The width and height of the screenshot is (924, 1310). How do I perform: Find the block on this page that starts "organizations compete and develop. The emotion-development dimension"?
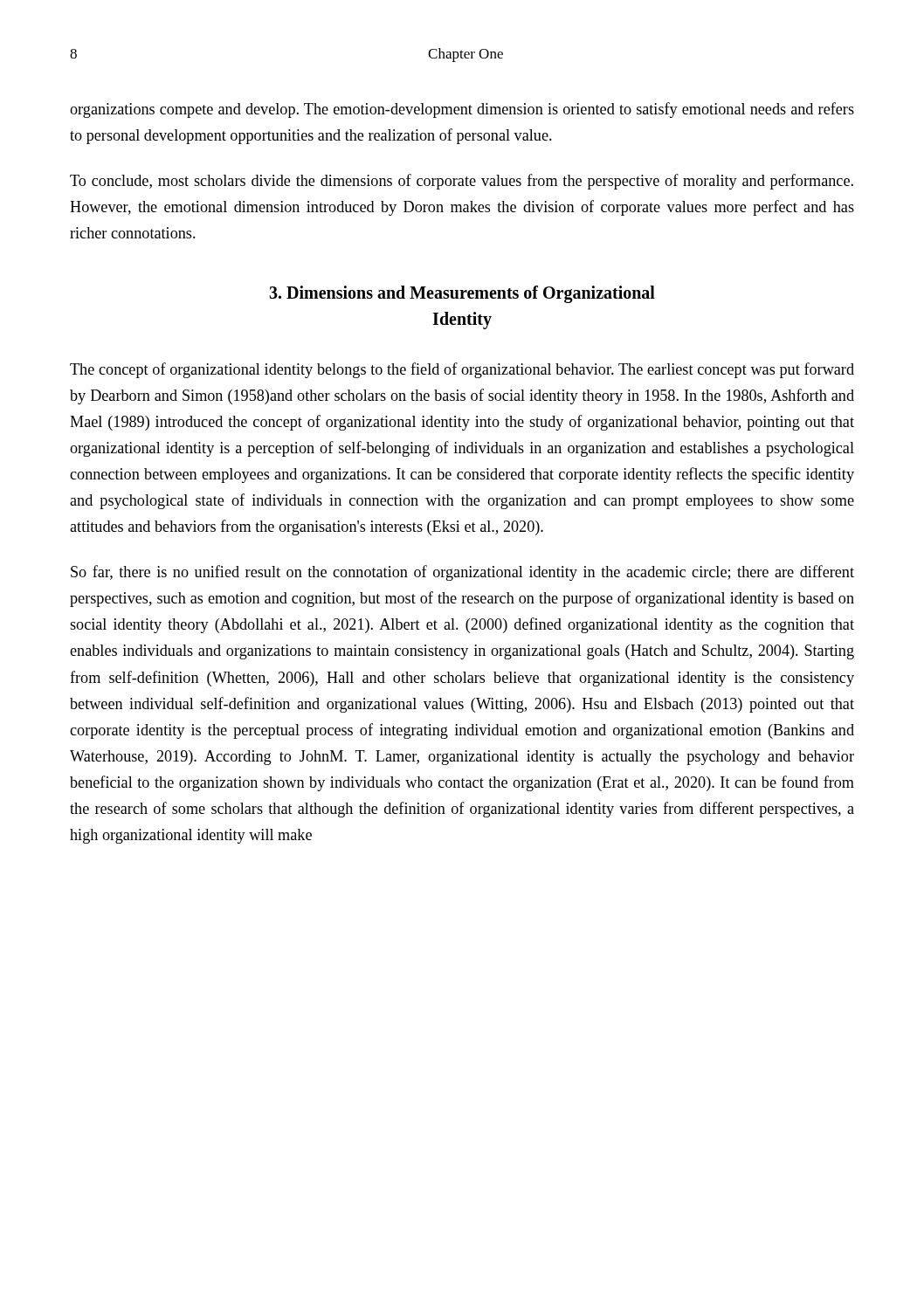pyautogui.click(x=462, y=122)
